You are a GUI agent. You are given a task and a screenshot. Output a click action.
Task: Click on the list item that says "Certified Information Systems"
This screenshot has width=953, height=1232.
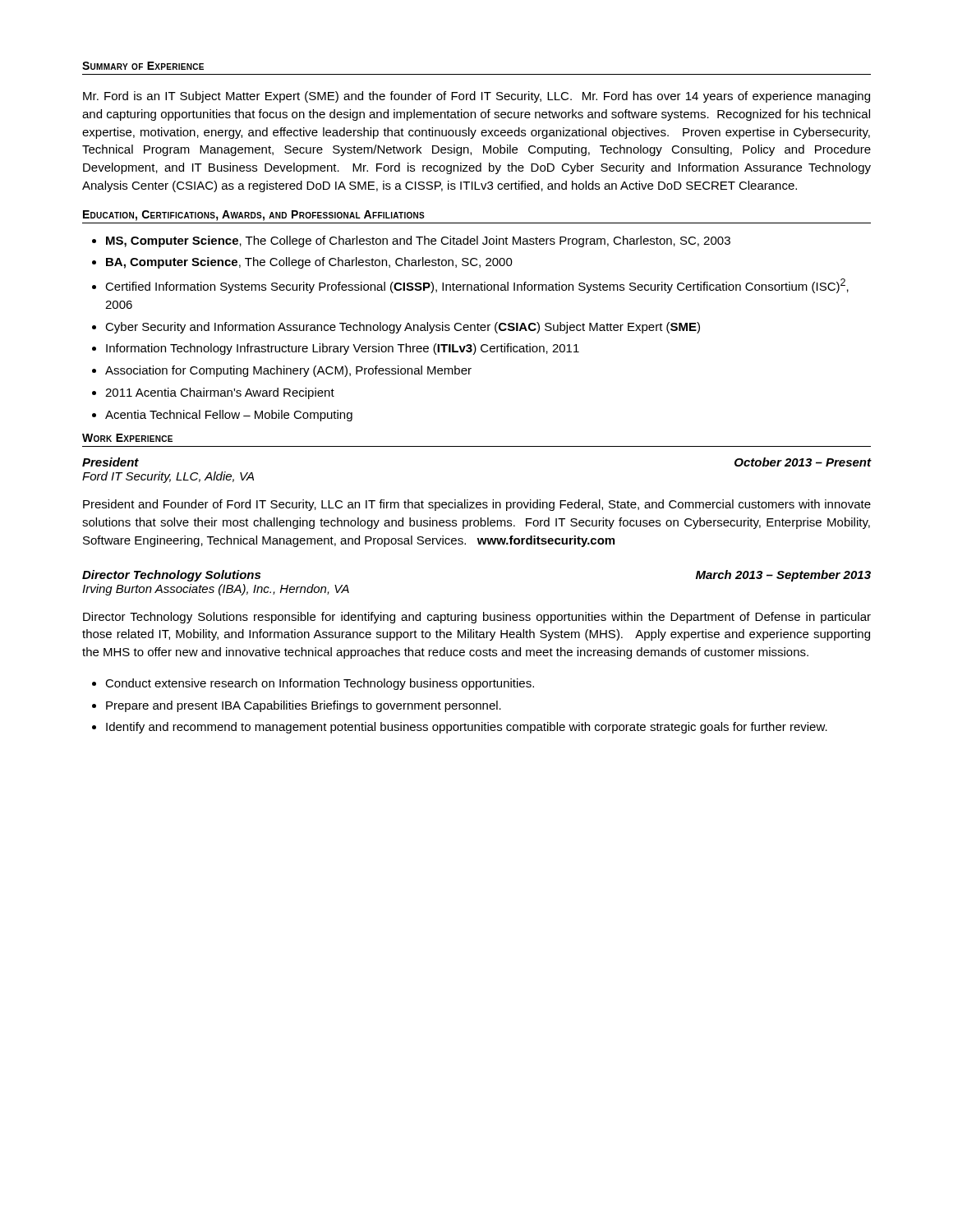pyautogui.click(x=477, y=294)
